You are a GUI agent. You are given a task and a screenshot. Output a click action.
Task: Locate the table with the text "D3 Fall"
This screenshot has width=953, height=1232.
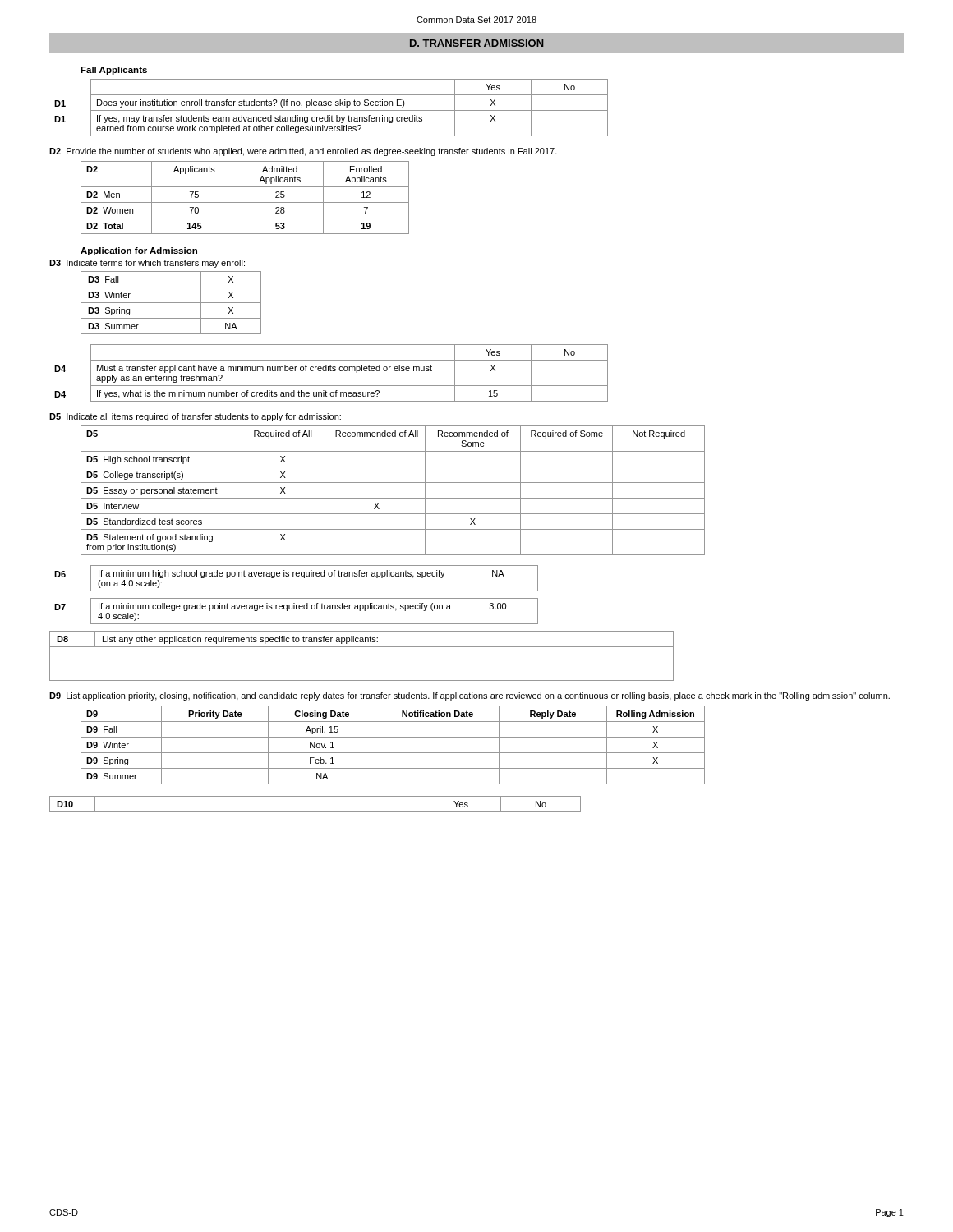tap(492, 303)
